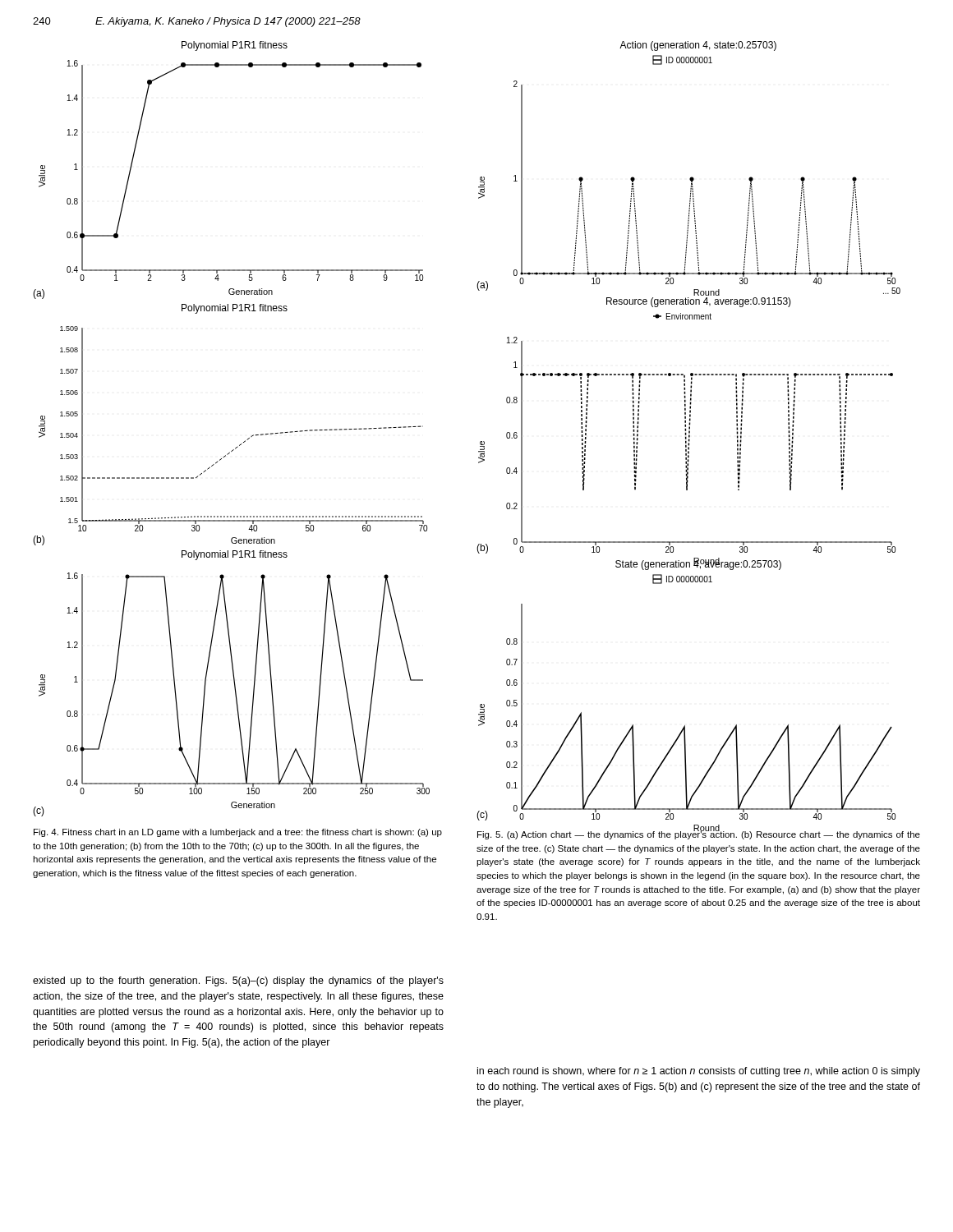Find the caption on this page that starts "Fig. 4. Fitness chart in"
The width and height of the screenshot is (953, 1232).
click(x=237, y=853)
